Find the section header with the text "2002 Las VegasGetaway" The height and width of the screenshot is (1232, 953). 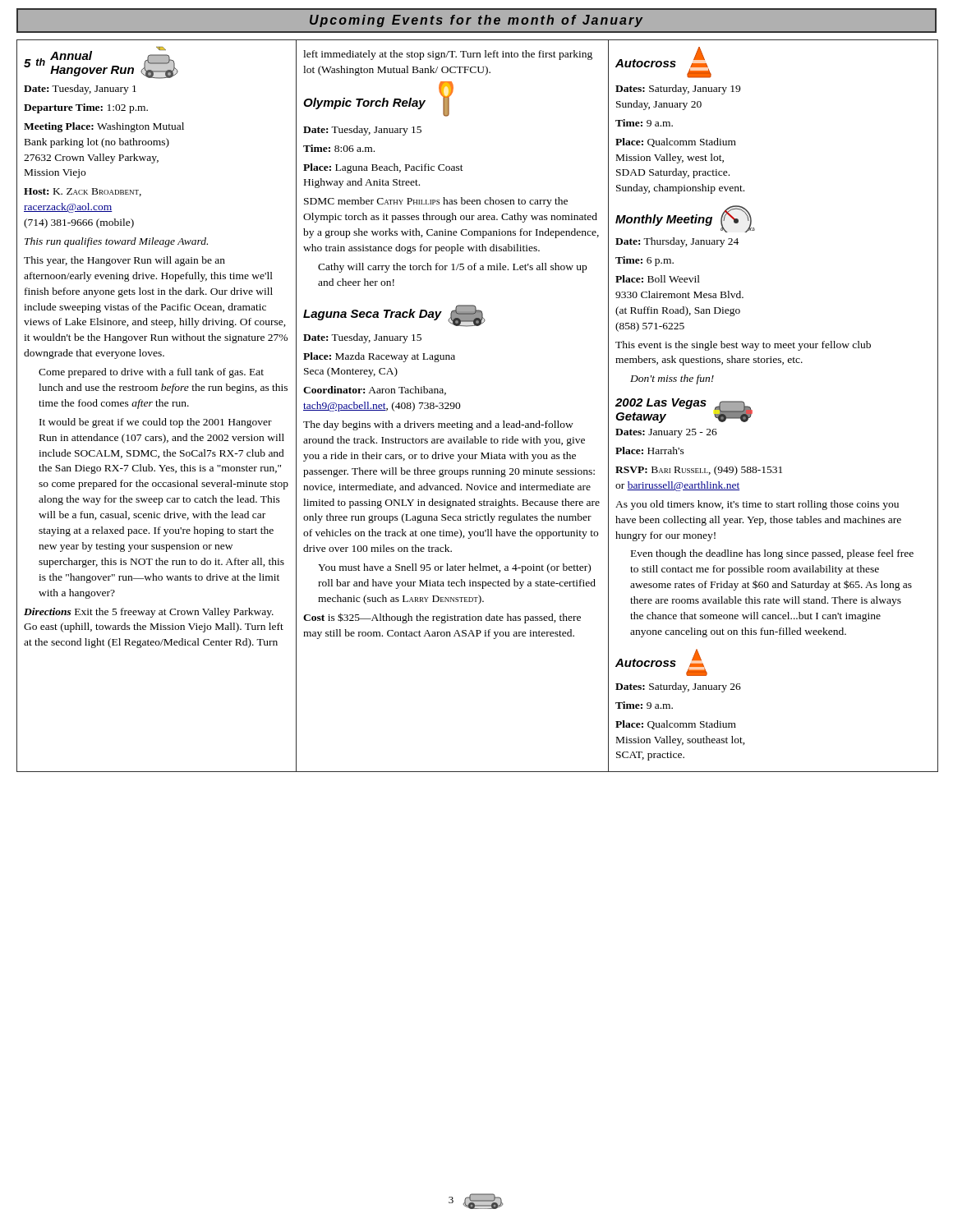pyautogui.click(x=765, y=409)
